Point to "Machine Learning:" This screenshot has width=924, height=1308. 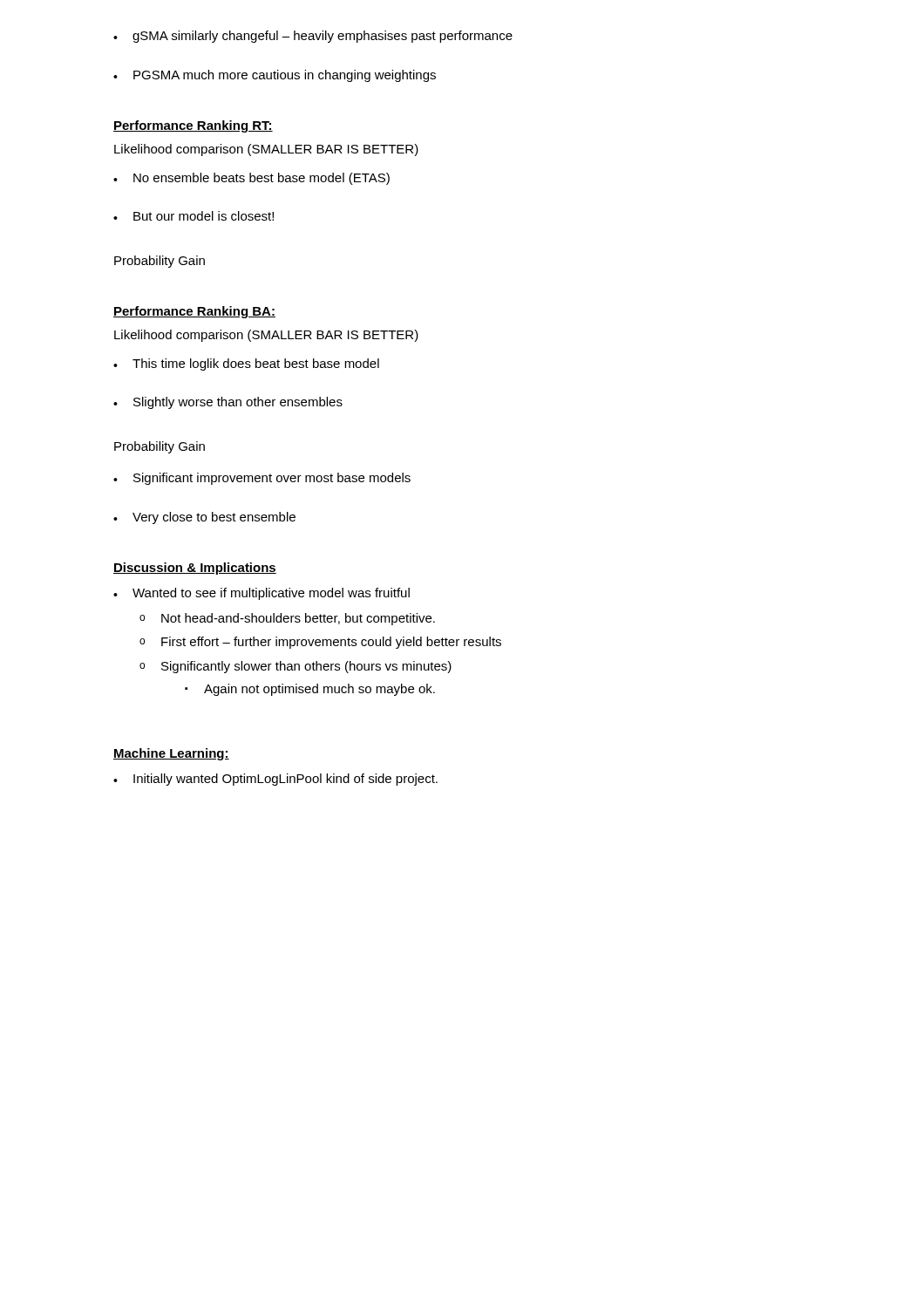[171, 753]
